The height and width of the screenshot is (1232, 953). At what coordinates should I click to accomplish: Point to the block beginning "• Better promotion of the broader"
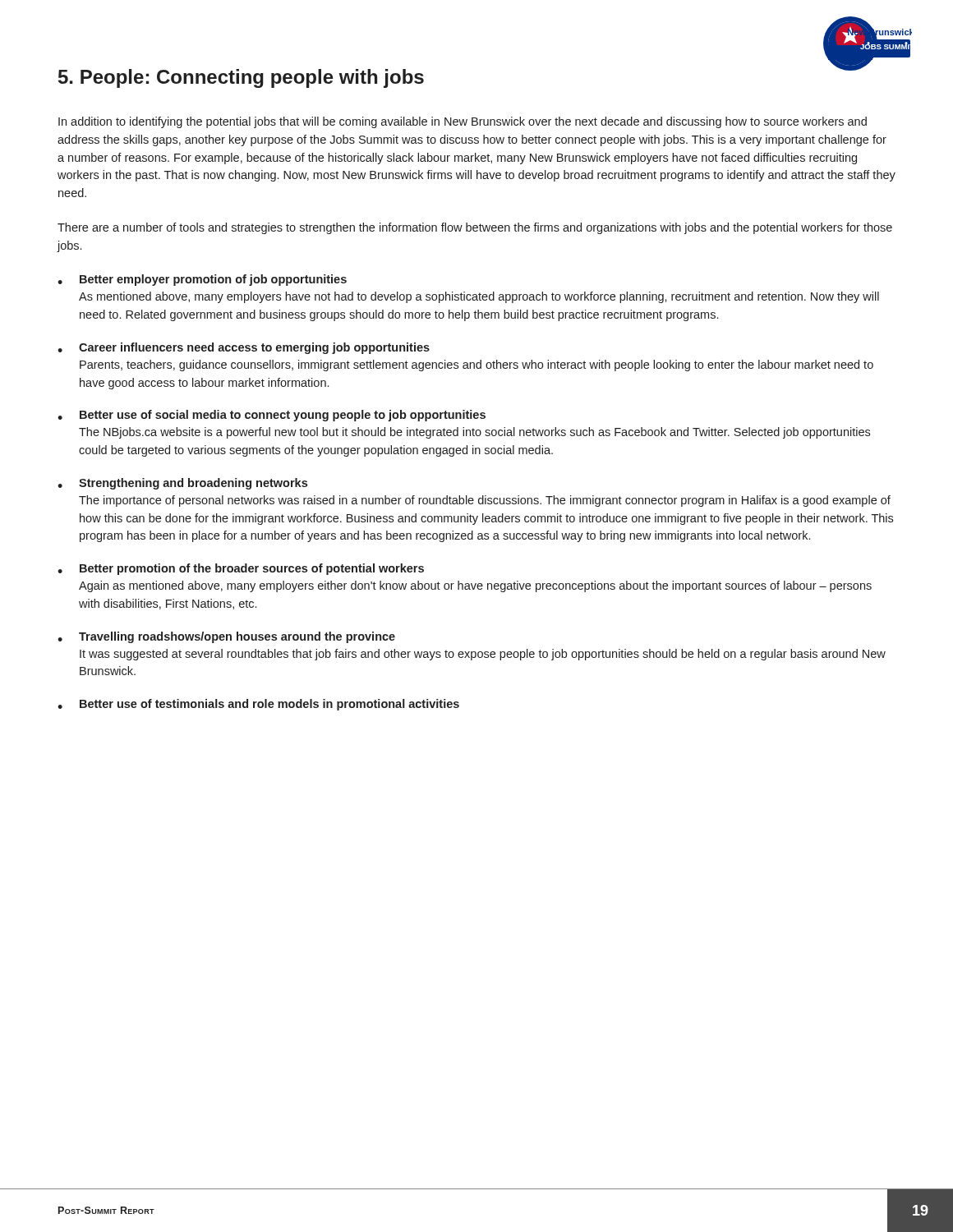pos(476,587)
